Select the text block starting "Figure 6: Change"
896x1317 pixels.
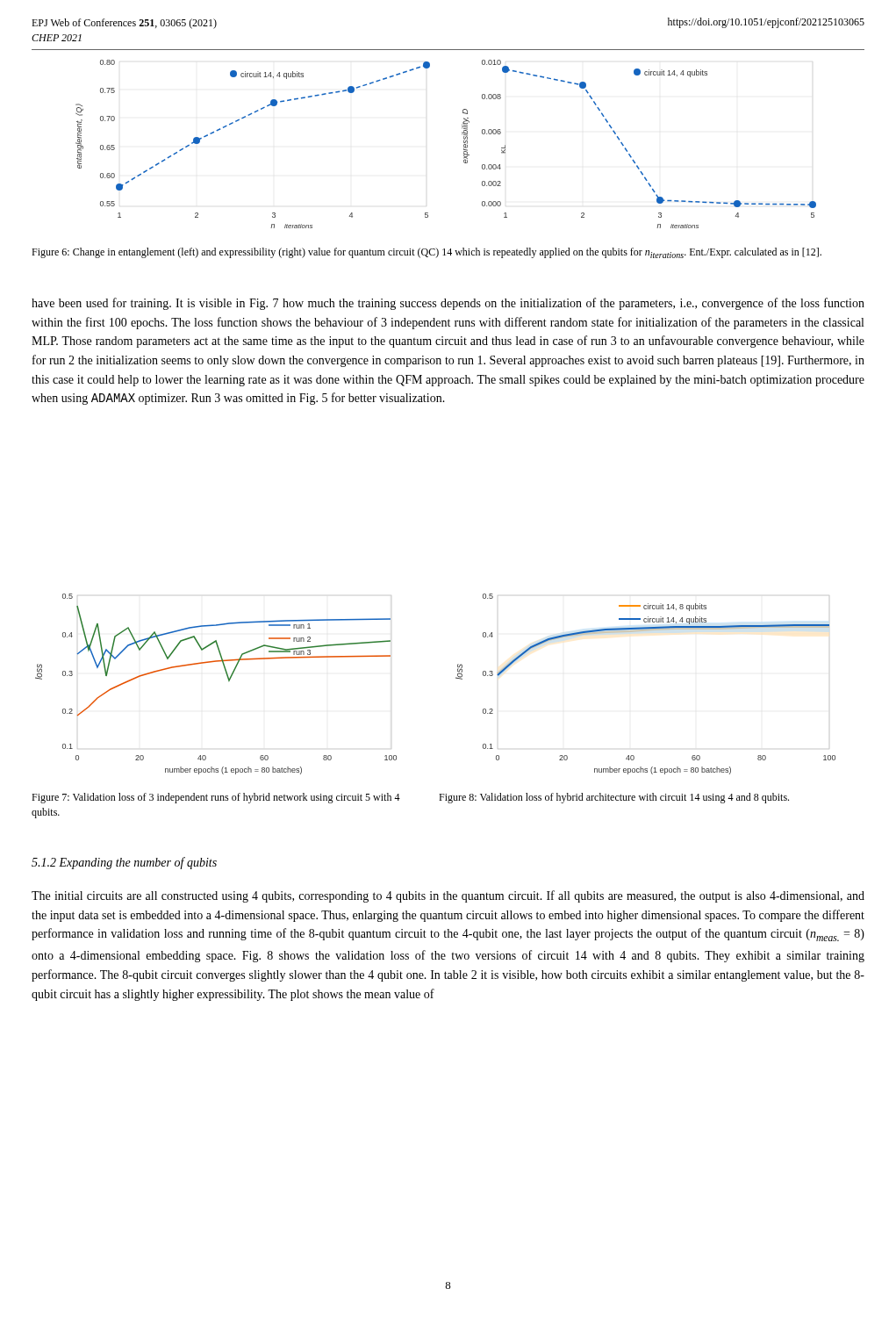point(427,253)
